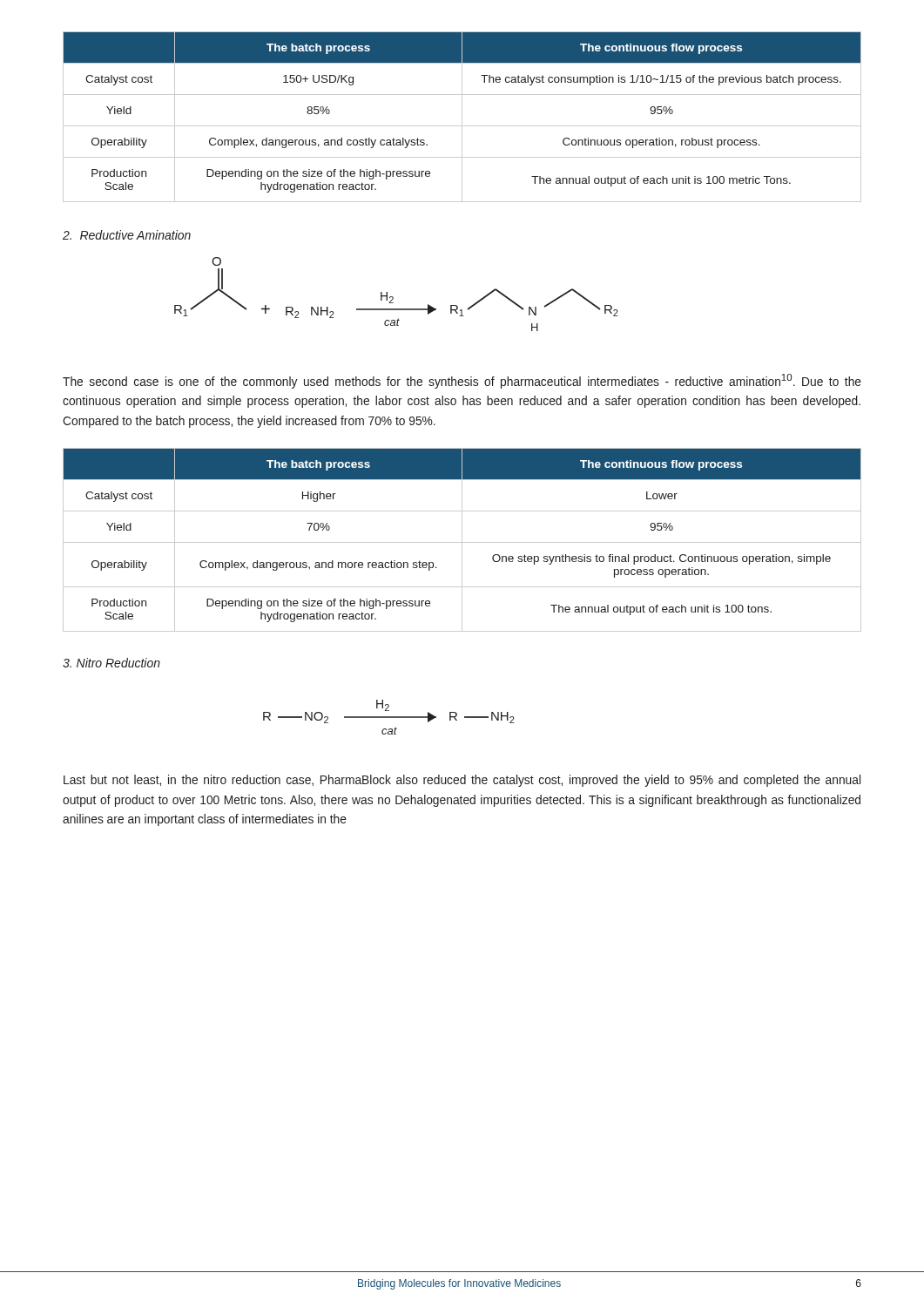Select the section header with the text "3. Nitro Reduction"
This screenshot has width=924, height=1307.
[112, 663]
